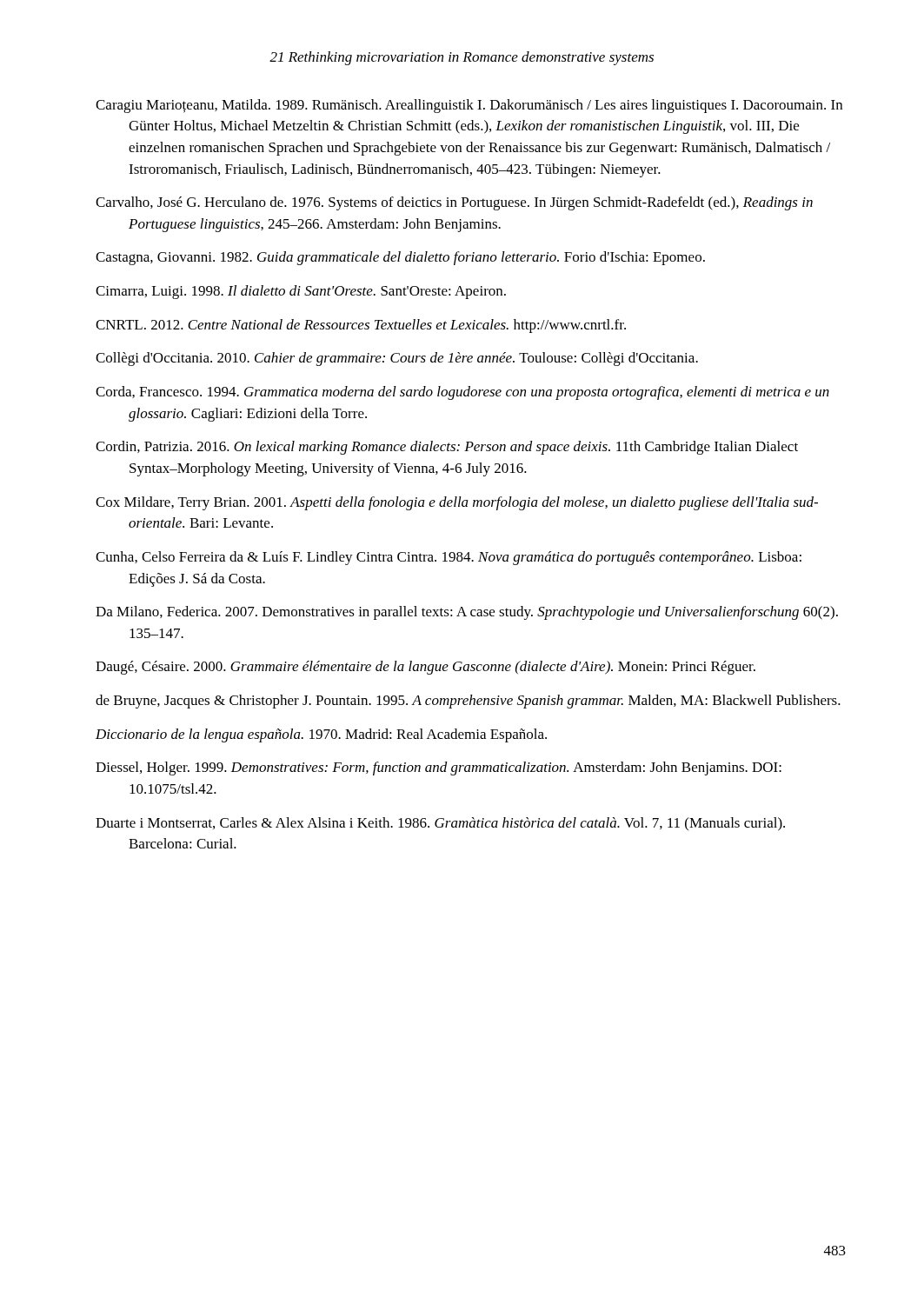Click the passage that begins "de Bruyne, Jacques & Christopher J. Pountain. 1995."
The width and height of the screenshot is (924, 1304).
click(x=485, y=700)
